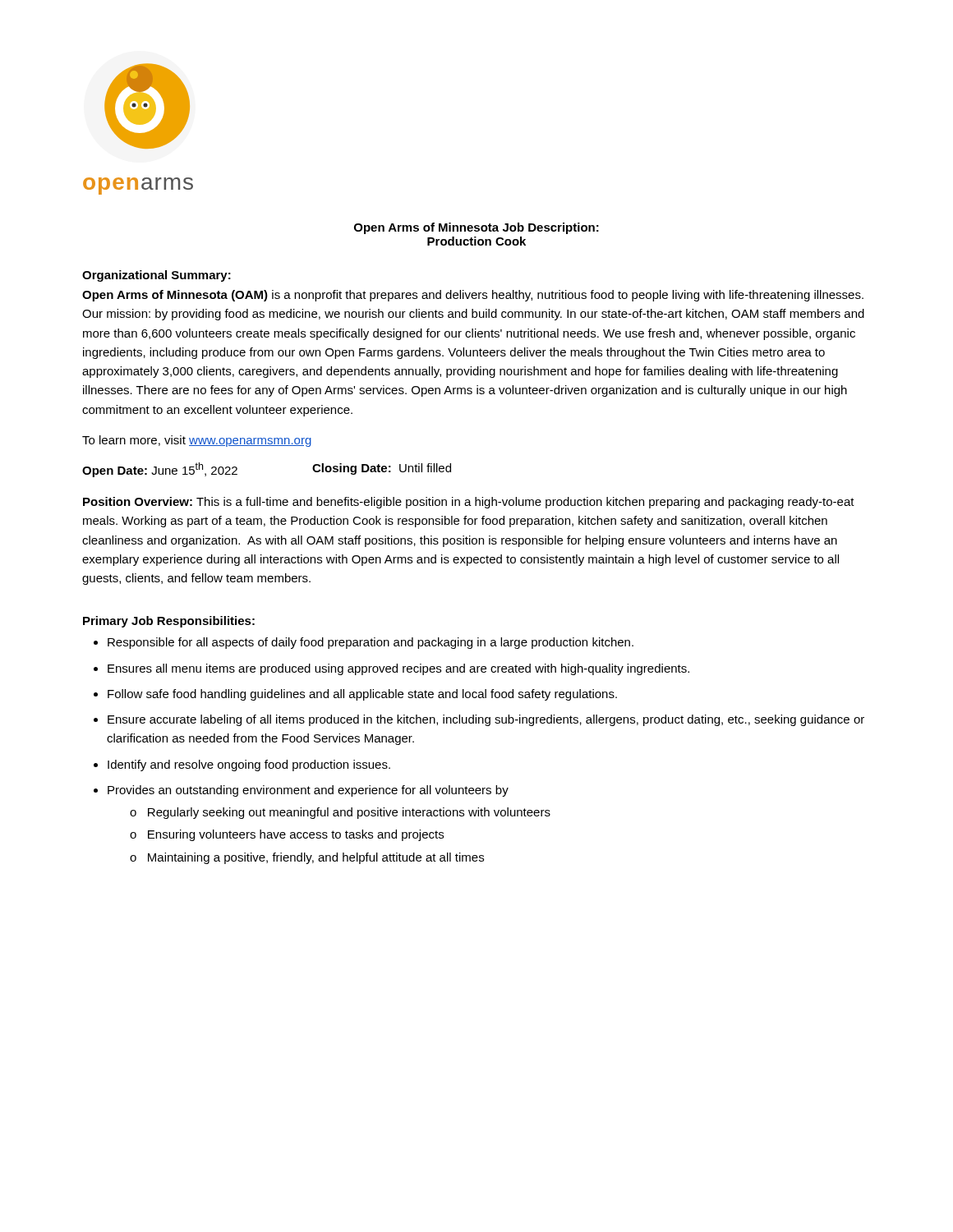Find the logo
The height and width of the screenshot is (1232, 953).
pos(476,122)
